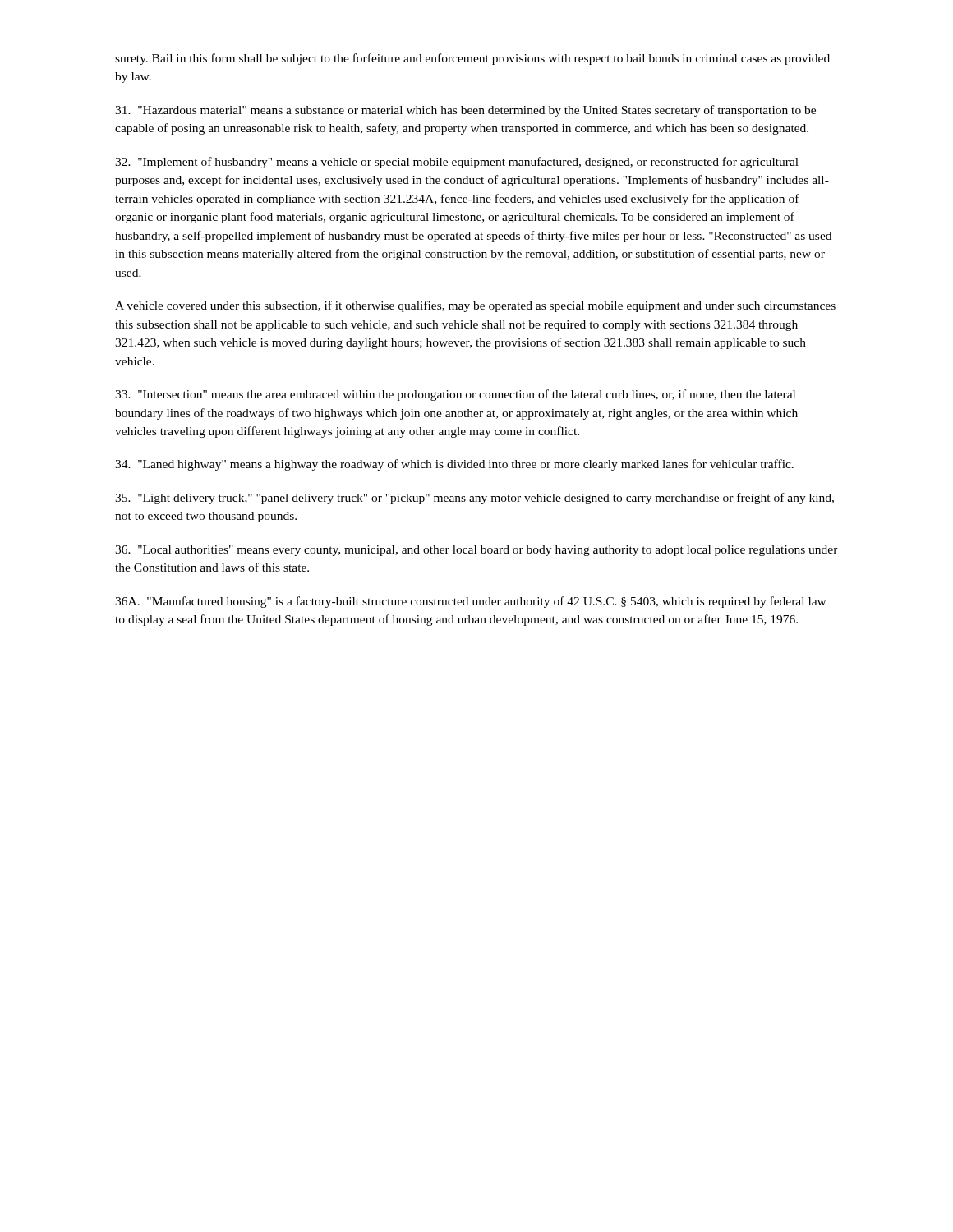
Task: Select the text block with the text "surety. Bail in this form shall"
Action: point(472,67)
